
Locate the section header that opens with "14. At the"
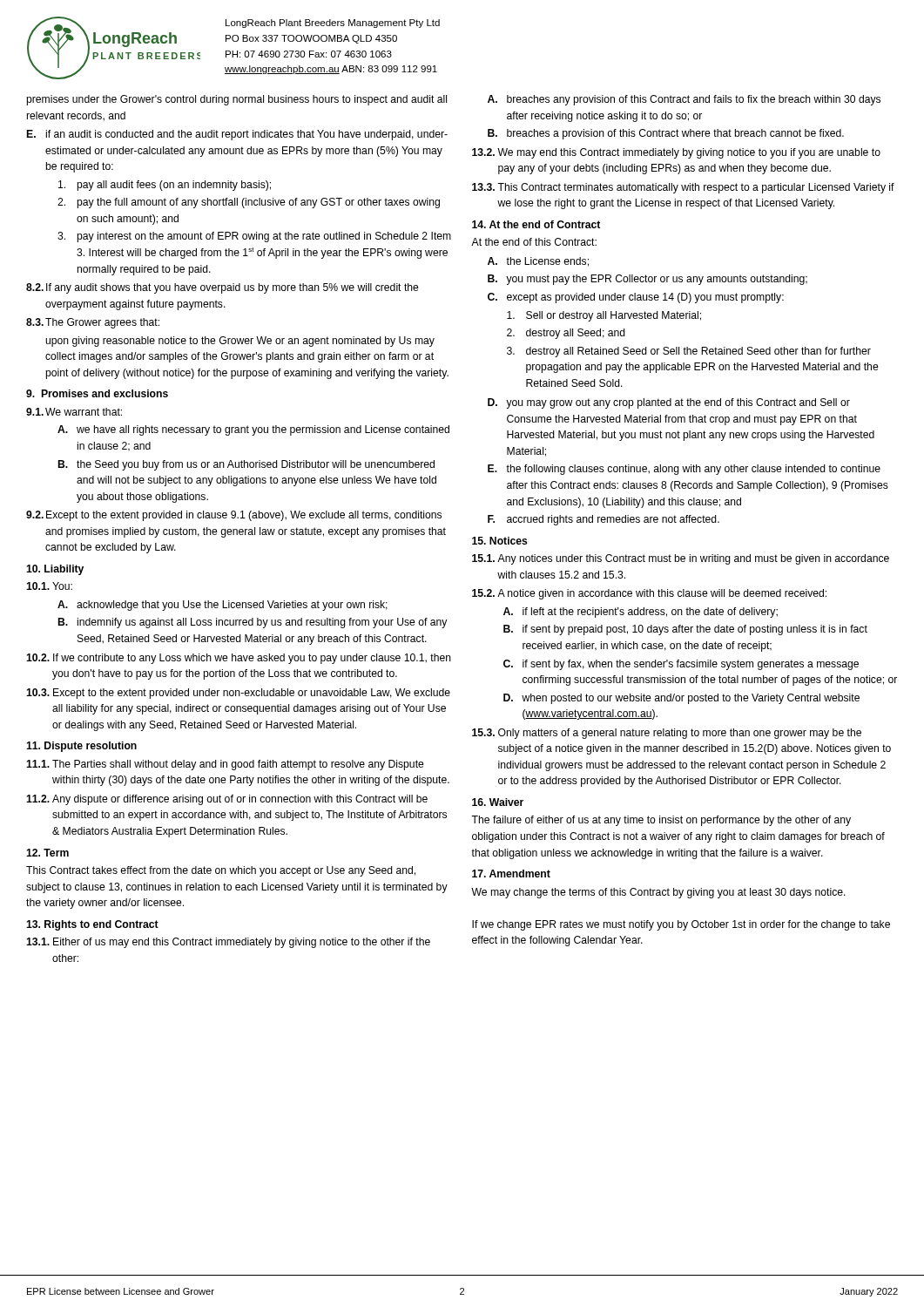536,225
